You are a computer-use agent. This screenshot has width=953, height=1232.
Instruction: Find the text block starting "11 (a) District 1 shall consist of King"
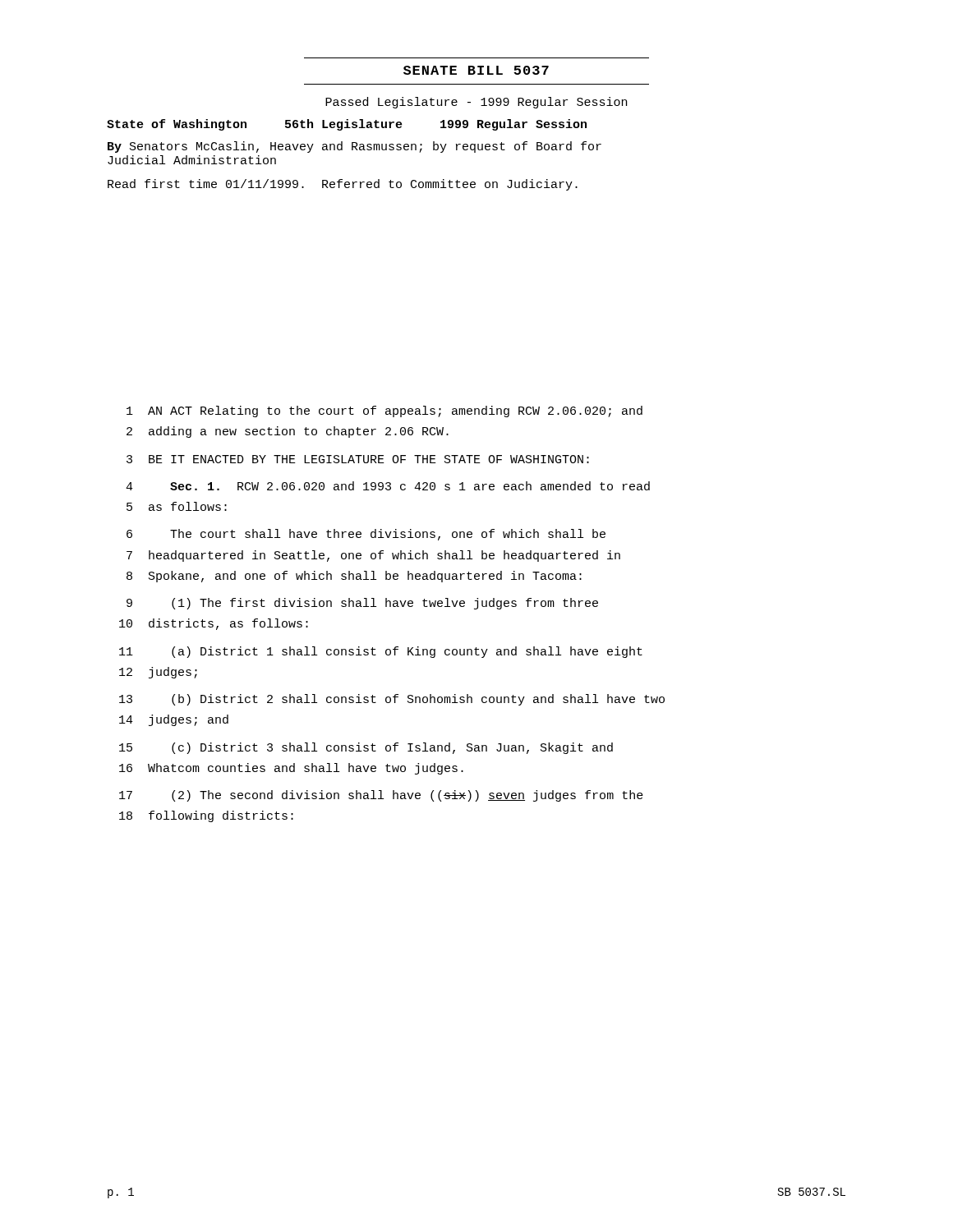tap(476, 663)
